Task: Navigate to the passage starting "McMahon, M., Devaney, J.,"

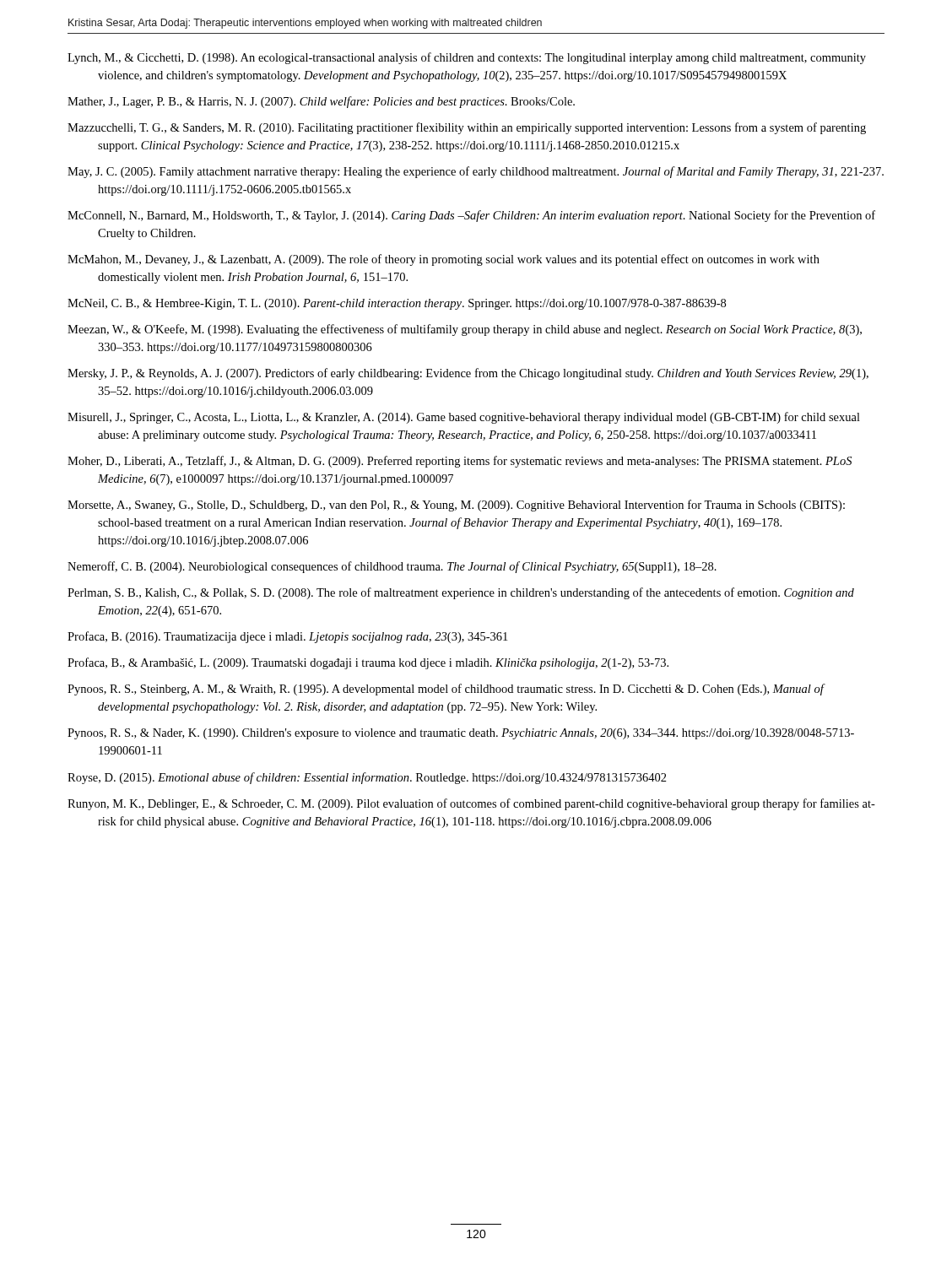Action: [x=443, y=268]
